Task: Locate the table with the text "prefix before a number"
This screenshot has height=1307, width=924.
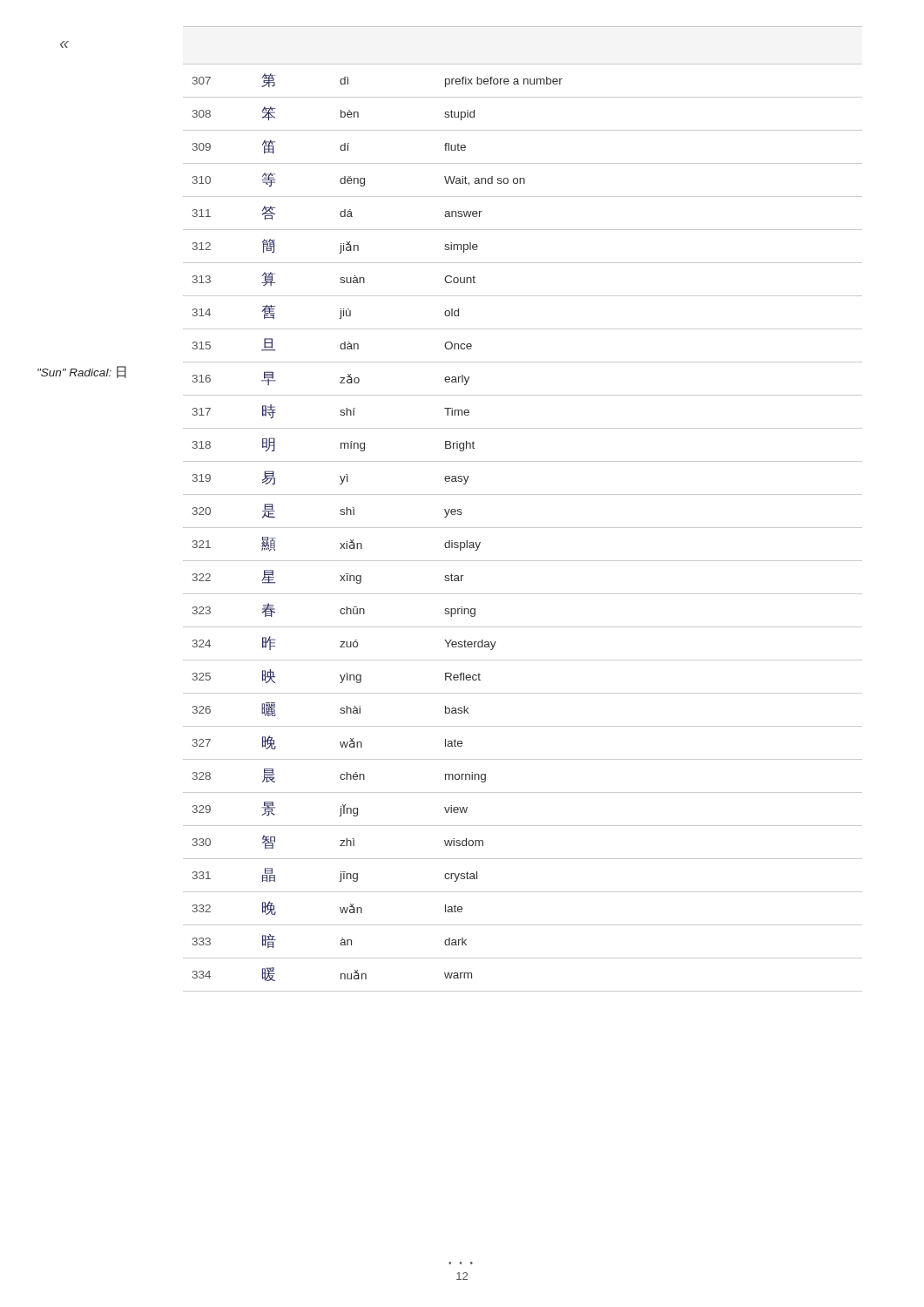Action: point(523,509)
